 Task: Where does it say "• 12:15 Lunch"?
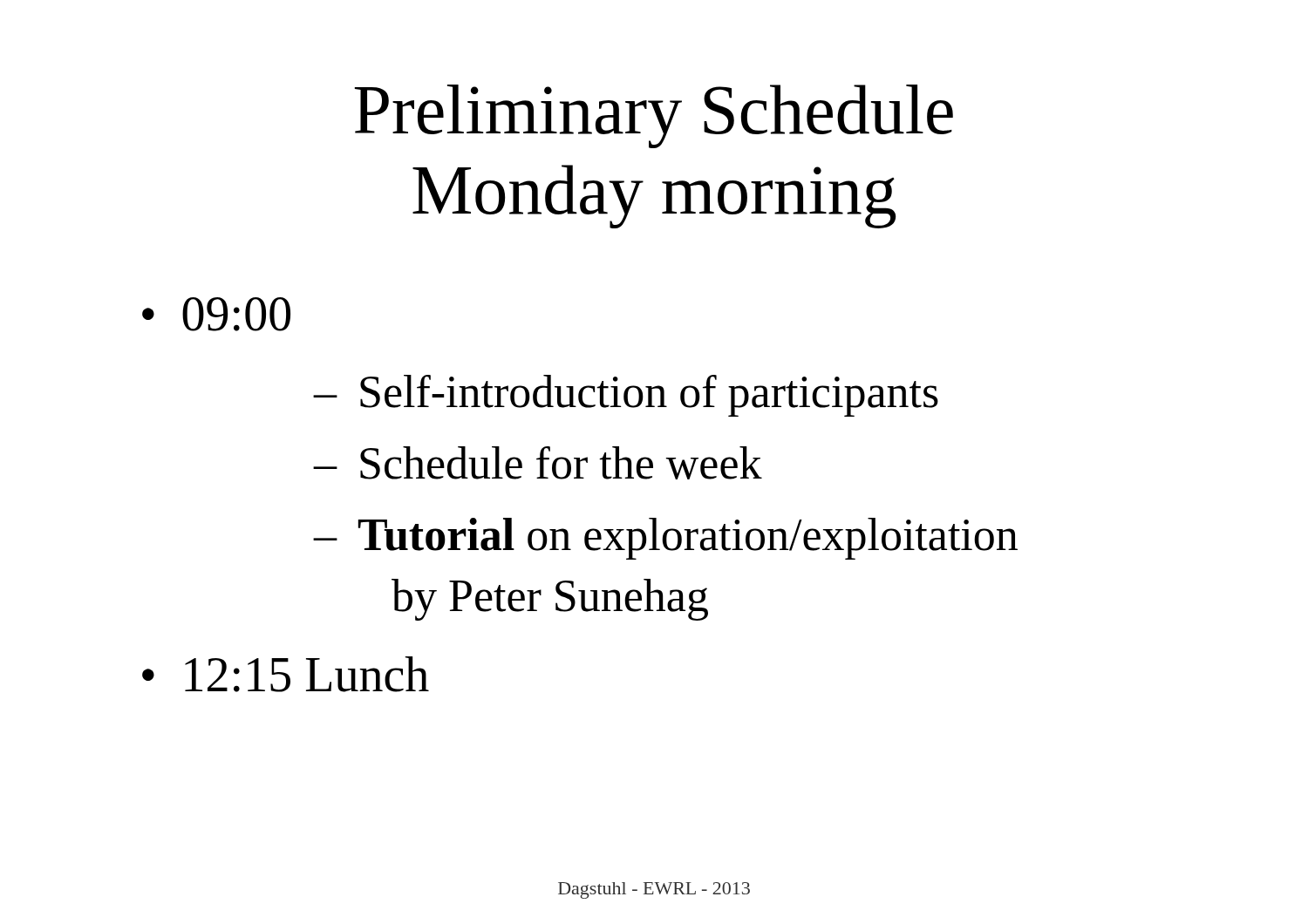coord(284,675)
